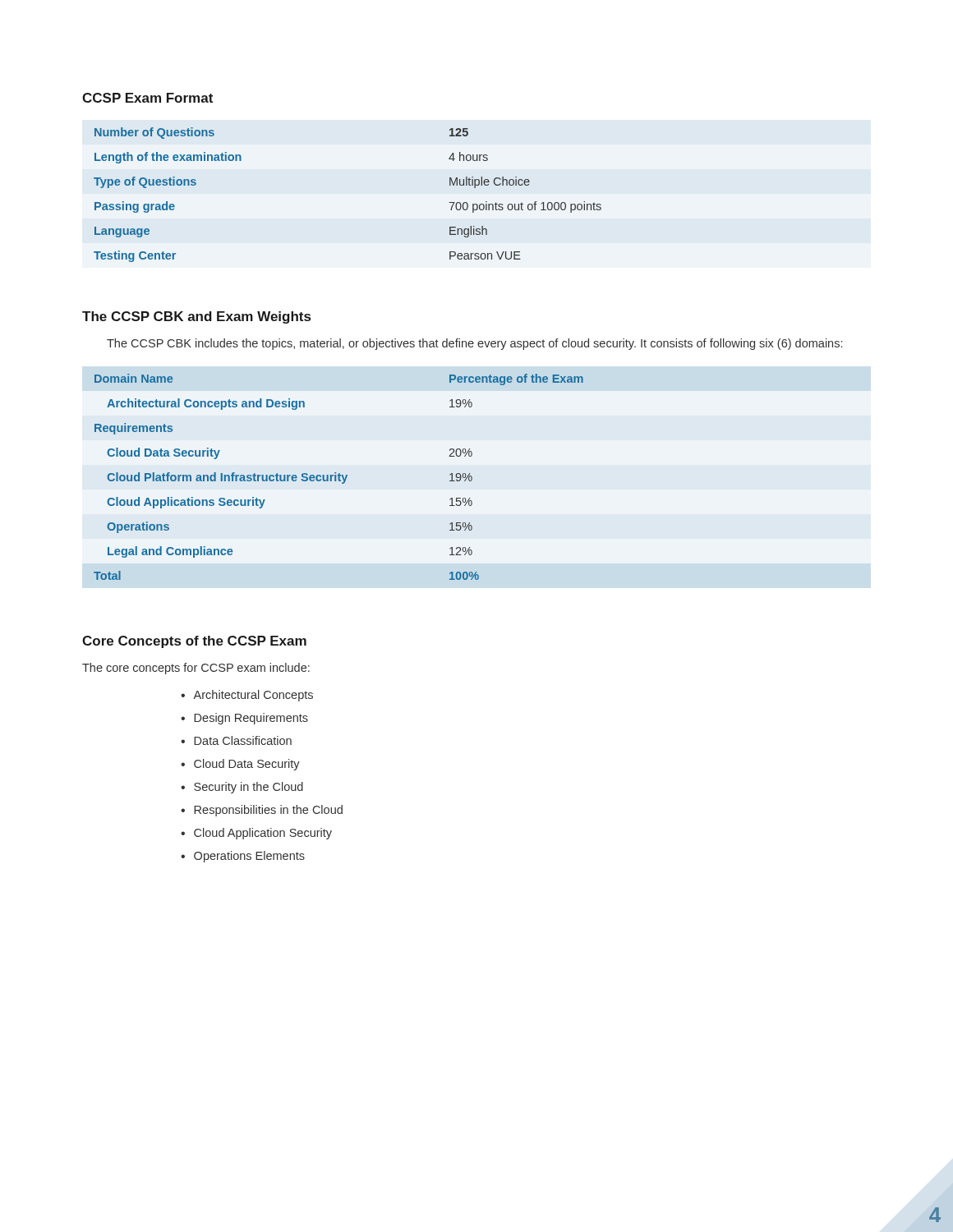Locate the region starting "CCSP Exam Format"
Viewport: 953px width, 1232px height.
click(x=148, y=99)
